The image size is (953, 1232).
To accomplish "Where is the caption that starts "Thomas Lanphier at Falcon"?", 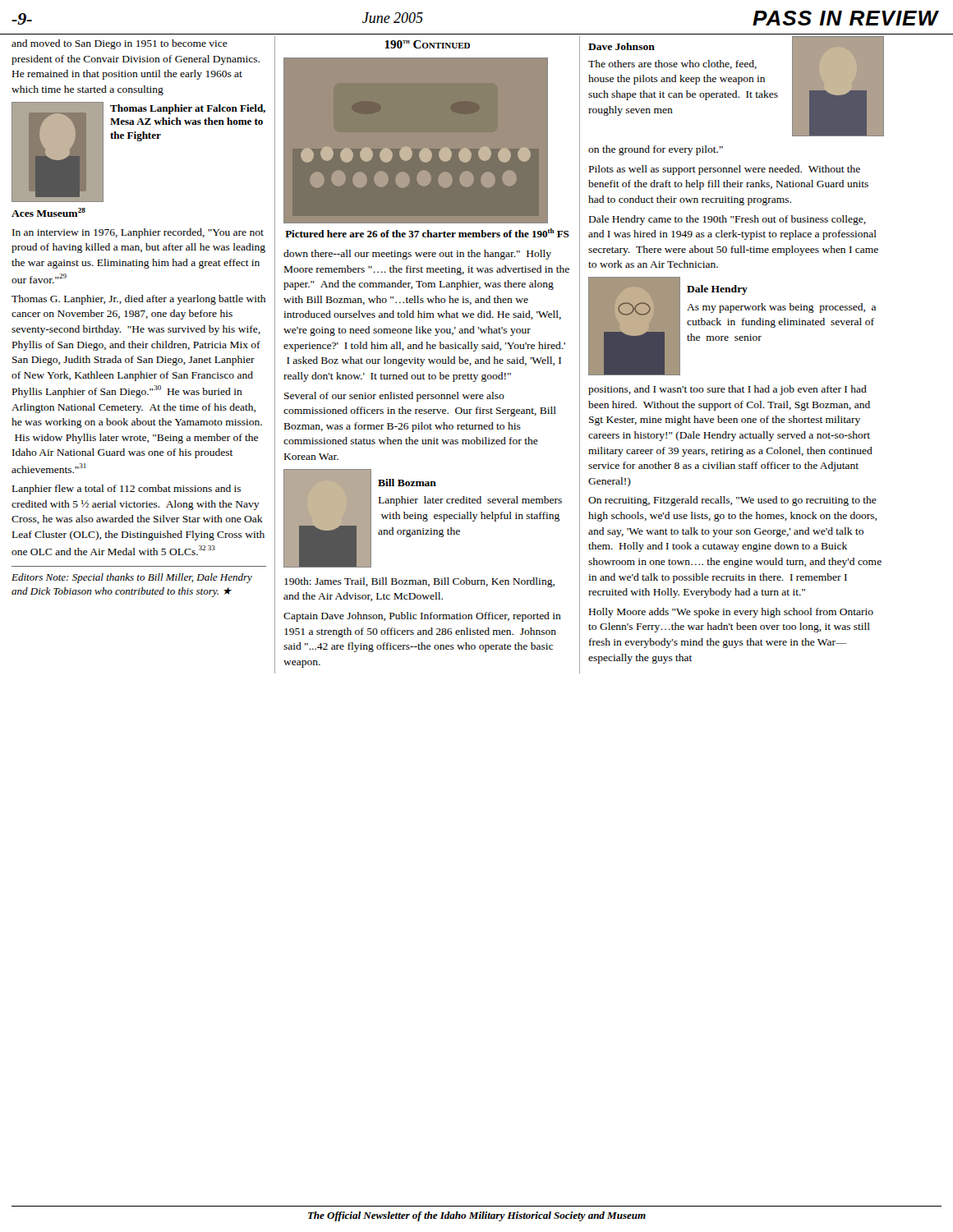I will coord(188,121).
